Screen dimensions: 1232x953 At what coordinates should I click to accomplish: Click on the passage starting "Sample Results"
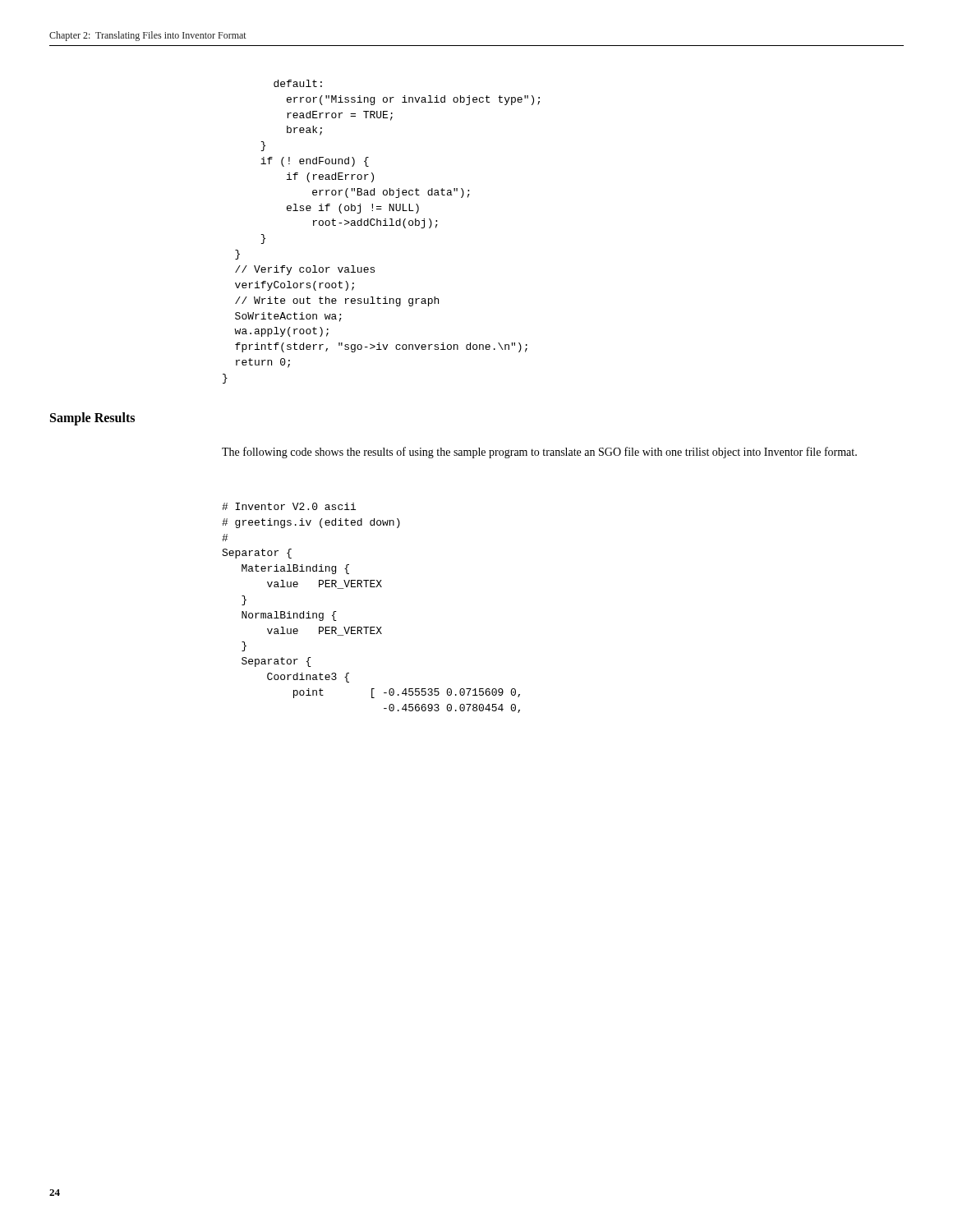tap(92, 418)
